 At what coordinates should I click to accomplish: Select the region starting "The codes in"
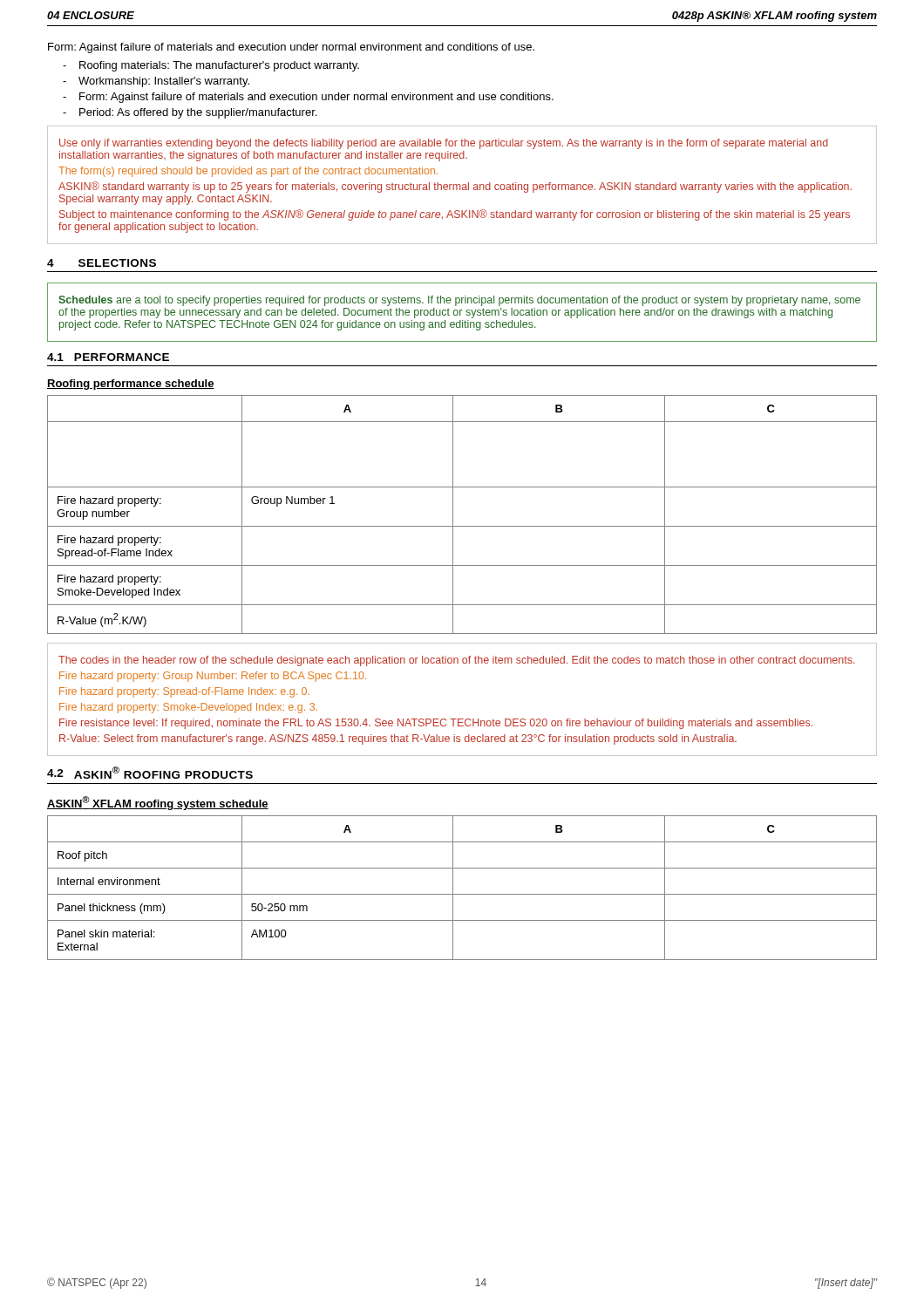(457, 661)
